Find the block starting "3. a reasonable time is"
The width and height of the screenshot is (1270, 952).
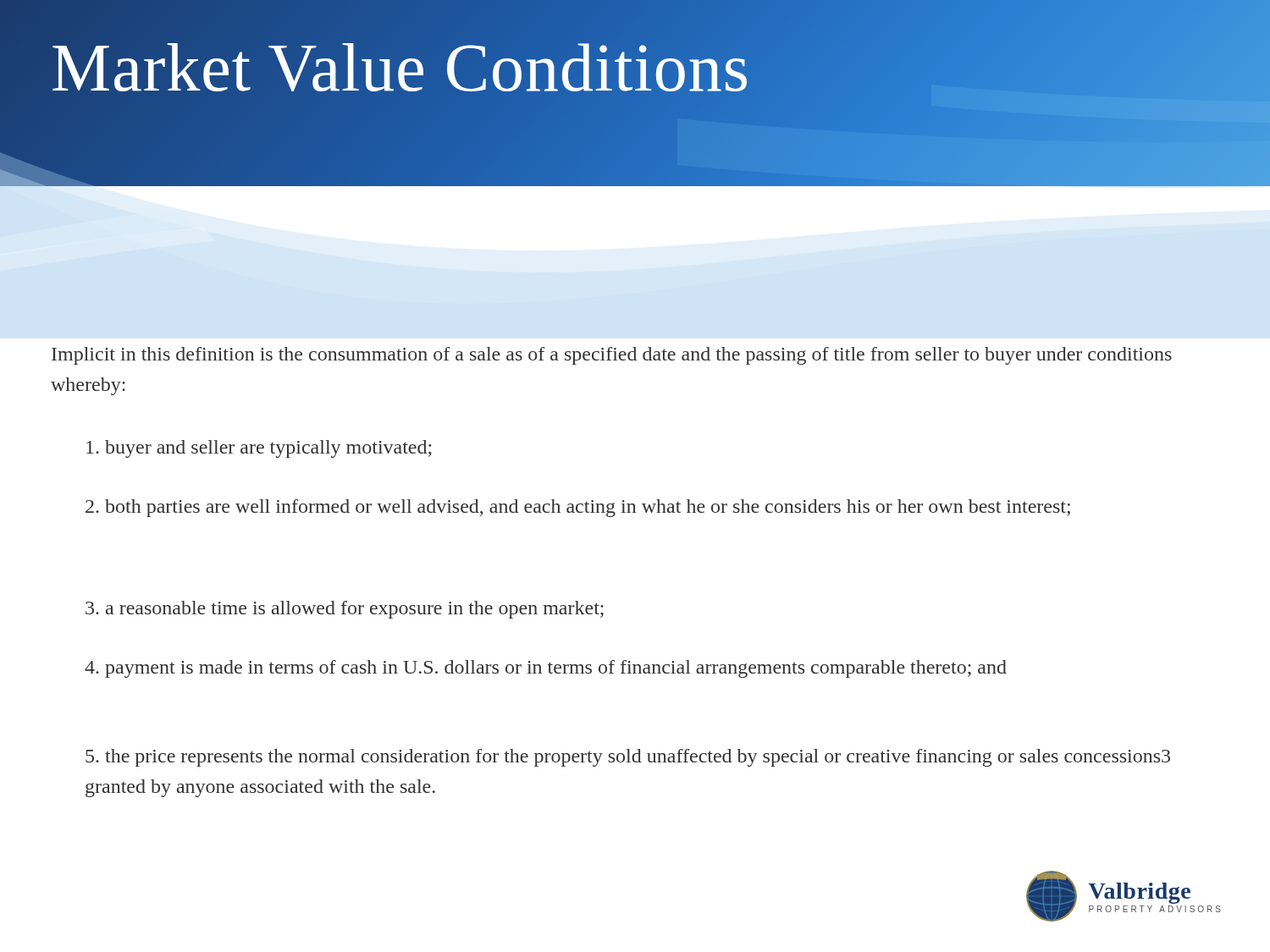pyautogui.click(x=345, y=608)
